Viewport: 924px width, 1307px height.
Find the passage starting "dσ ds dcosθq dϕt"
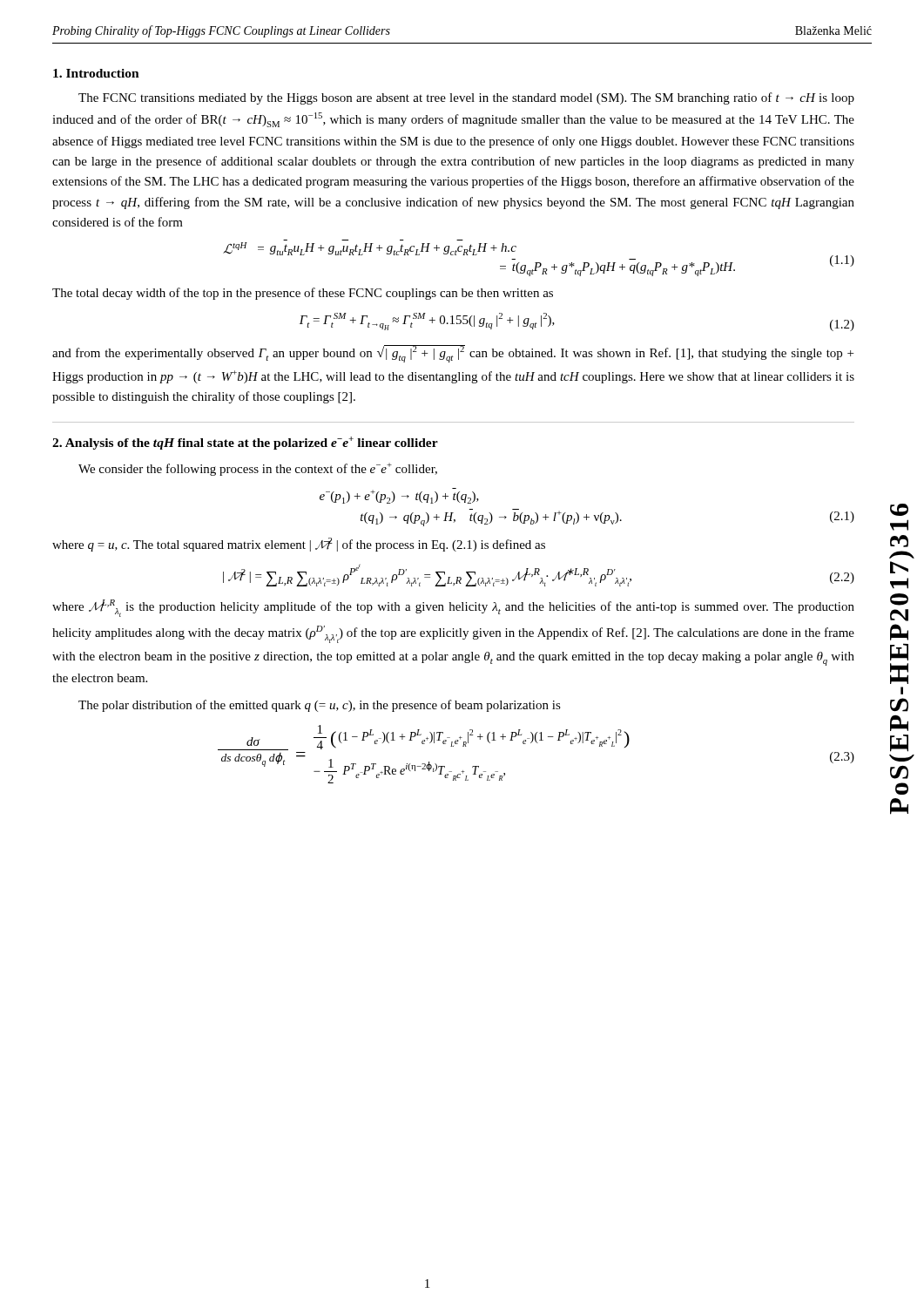tap(453, 755)
